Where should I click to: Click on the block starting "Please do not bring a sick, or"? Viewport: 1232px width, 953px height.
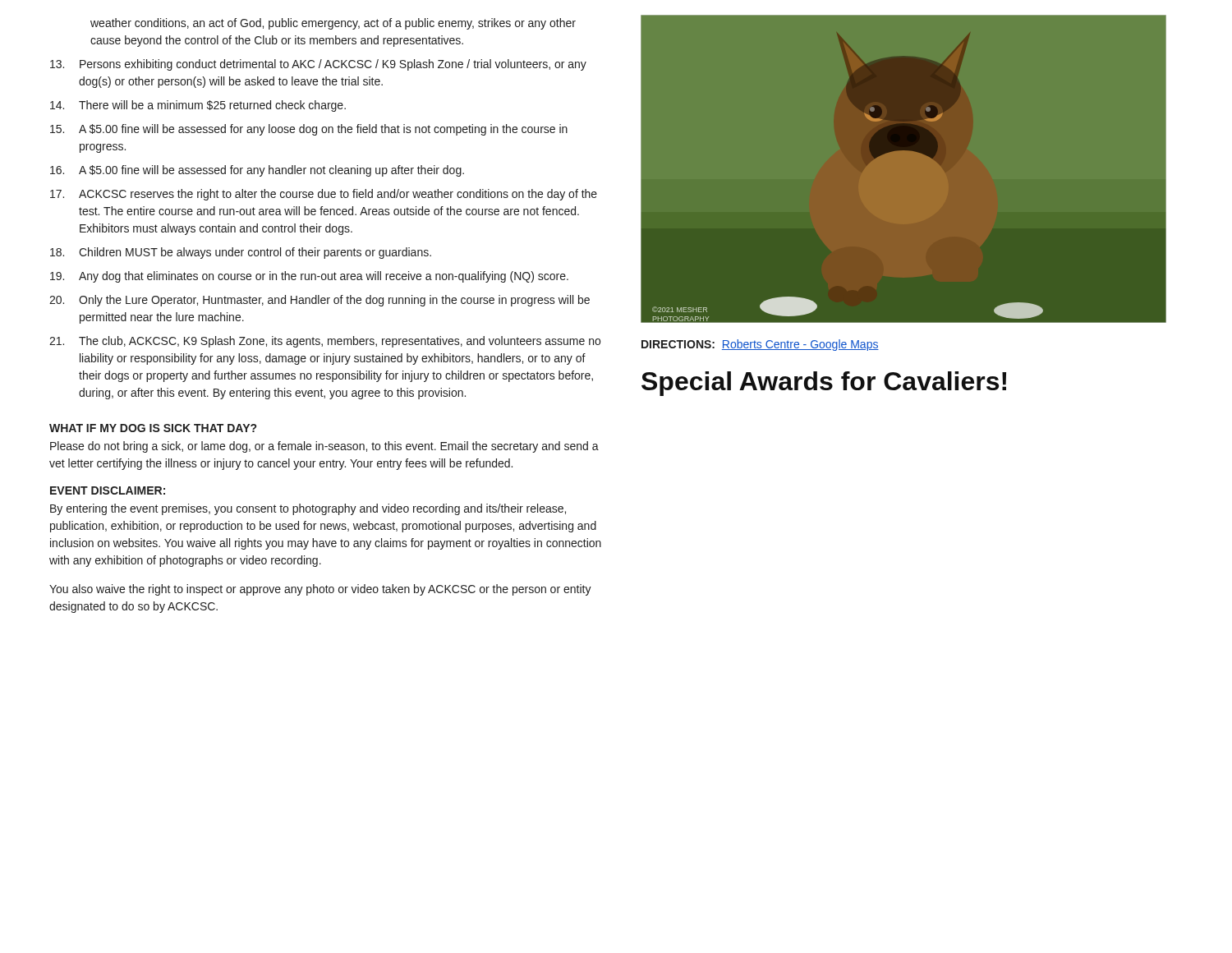click(x=324, y=455)
